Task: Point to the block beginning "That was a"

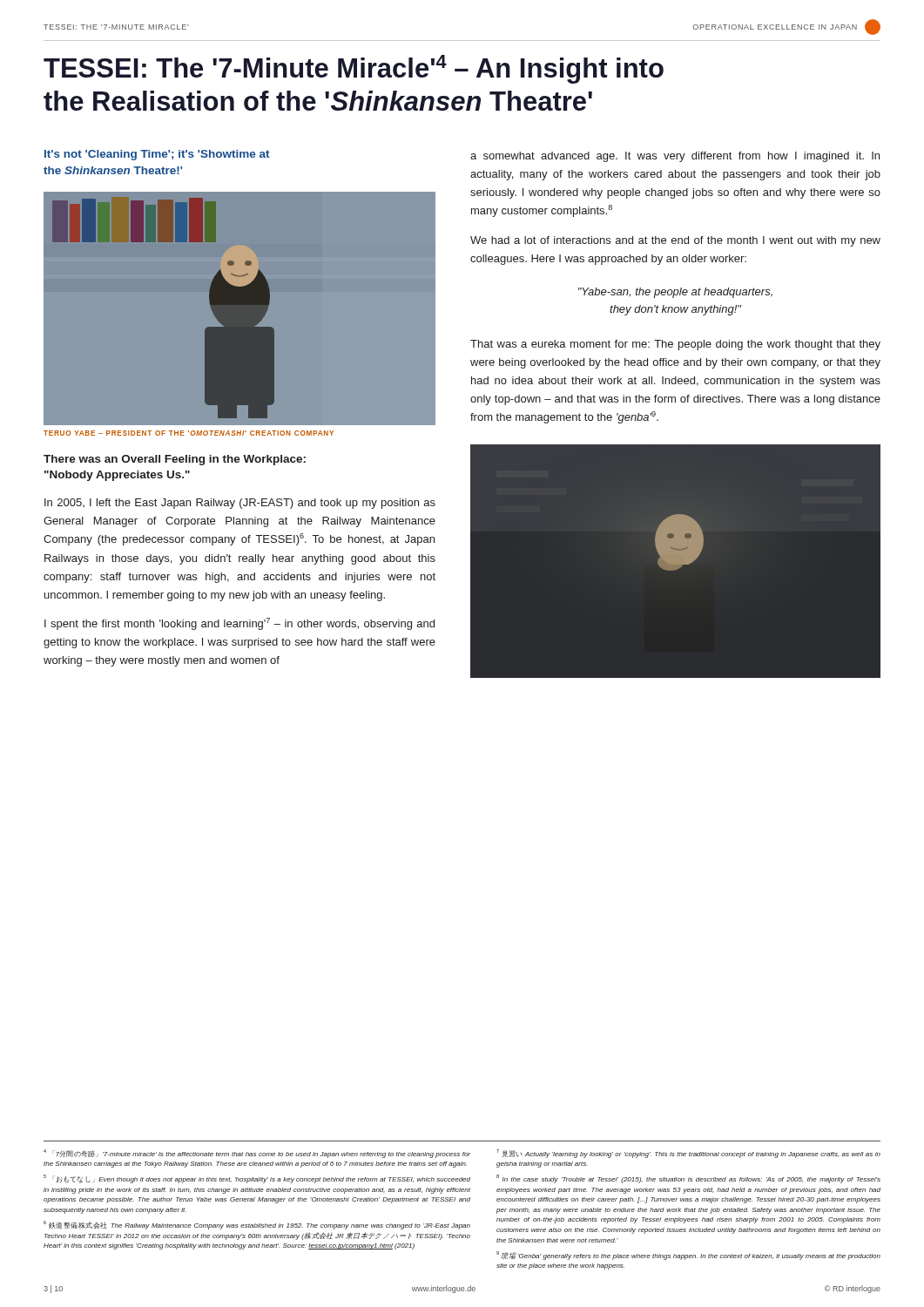Action: (675, 381)
